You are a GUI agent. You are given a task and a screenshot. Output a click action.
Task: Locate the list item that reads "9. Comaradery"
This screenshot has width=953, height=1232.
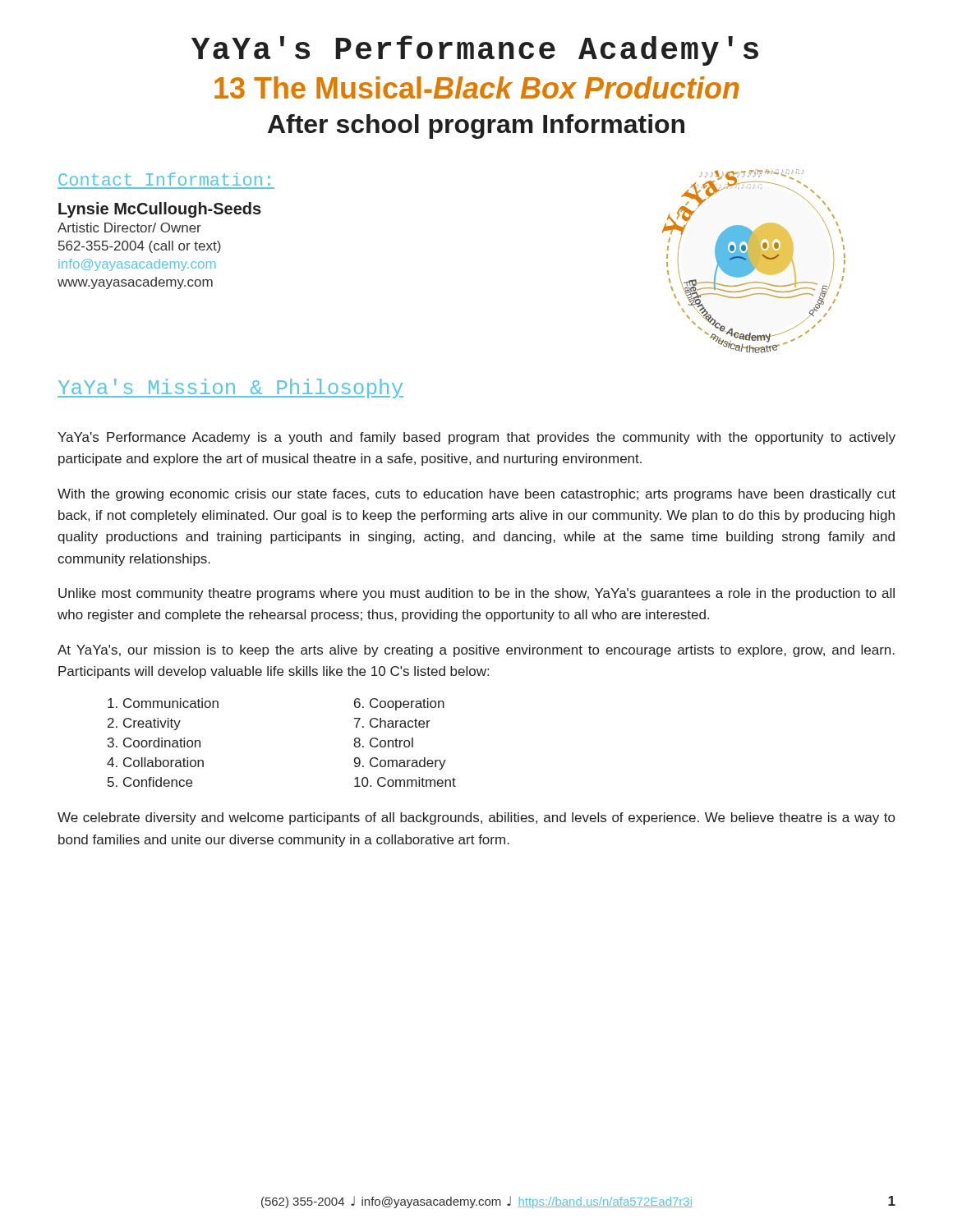tap(399, 763)
